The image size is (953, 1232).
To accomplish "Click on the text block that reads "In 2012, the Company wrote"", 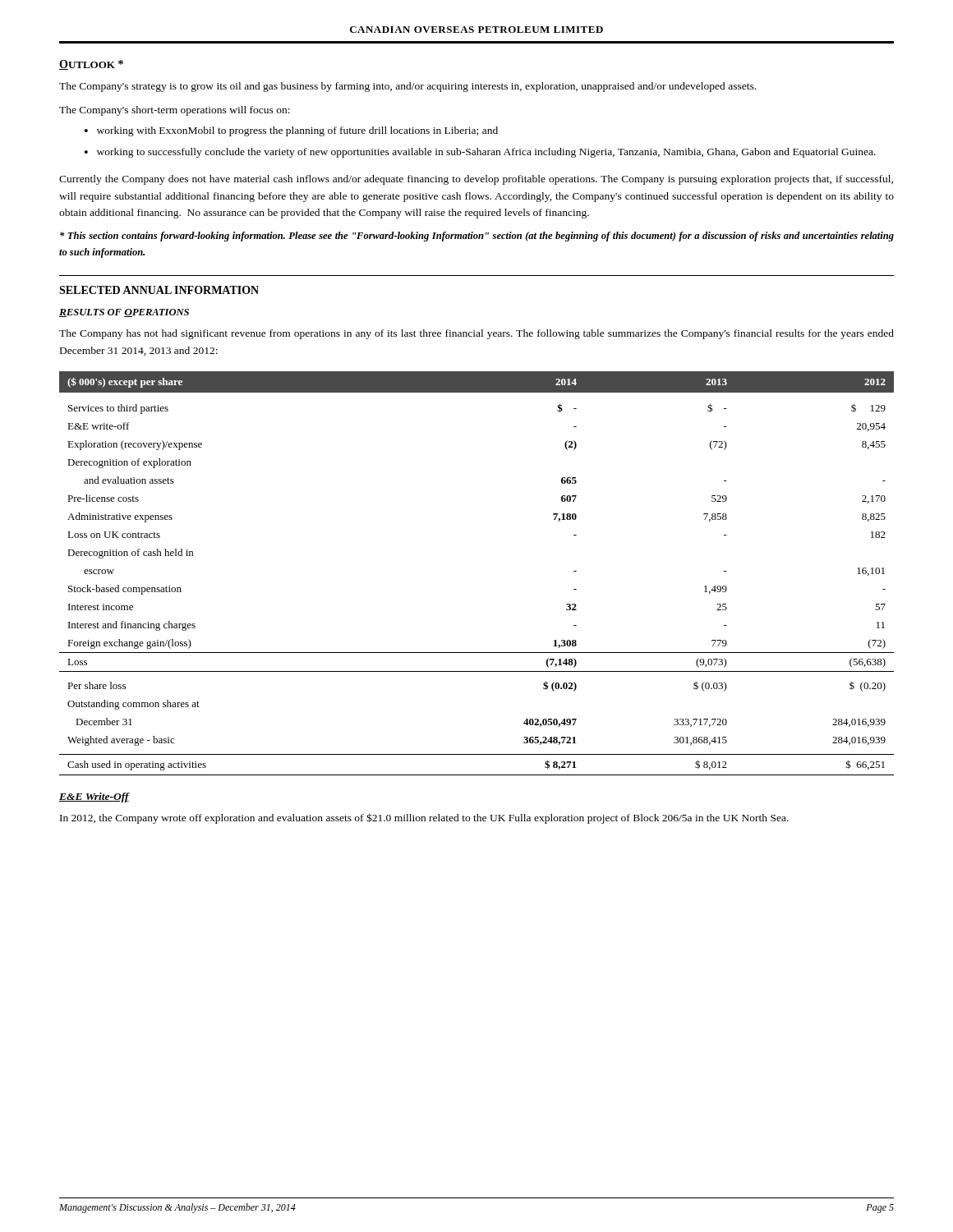I will (x=424, y=818).
